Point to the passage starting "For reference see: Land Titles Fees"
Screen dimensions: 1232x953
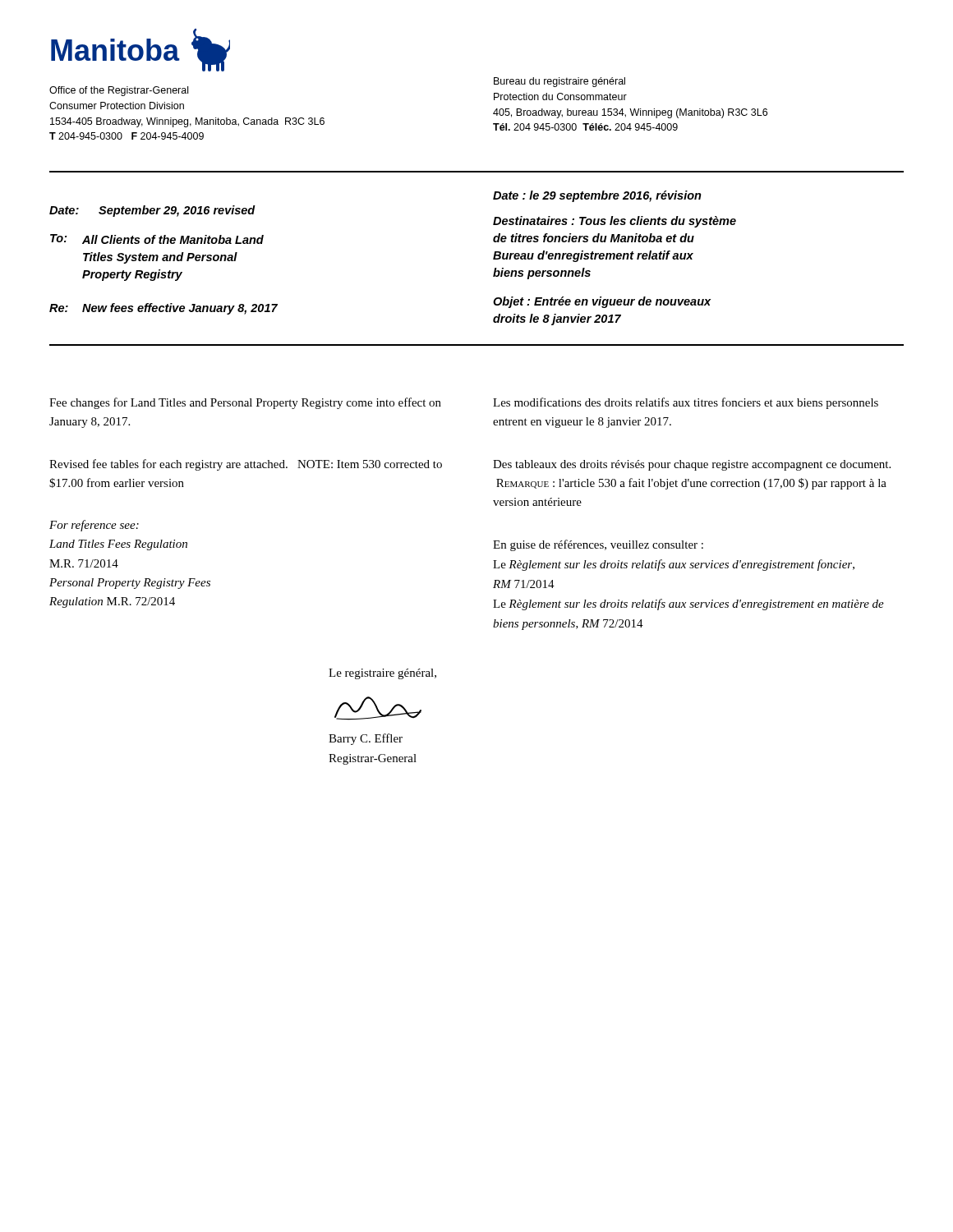(x=94, y=526)
